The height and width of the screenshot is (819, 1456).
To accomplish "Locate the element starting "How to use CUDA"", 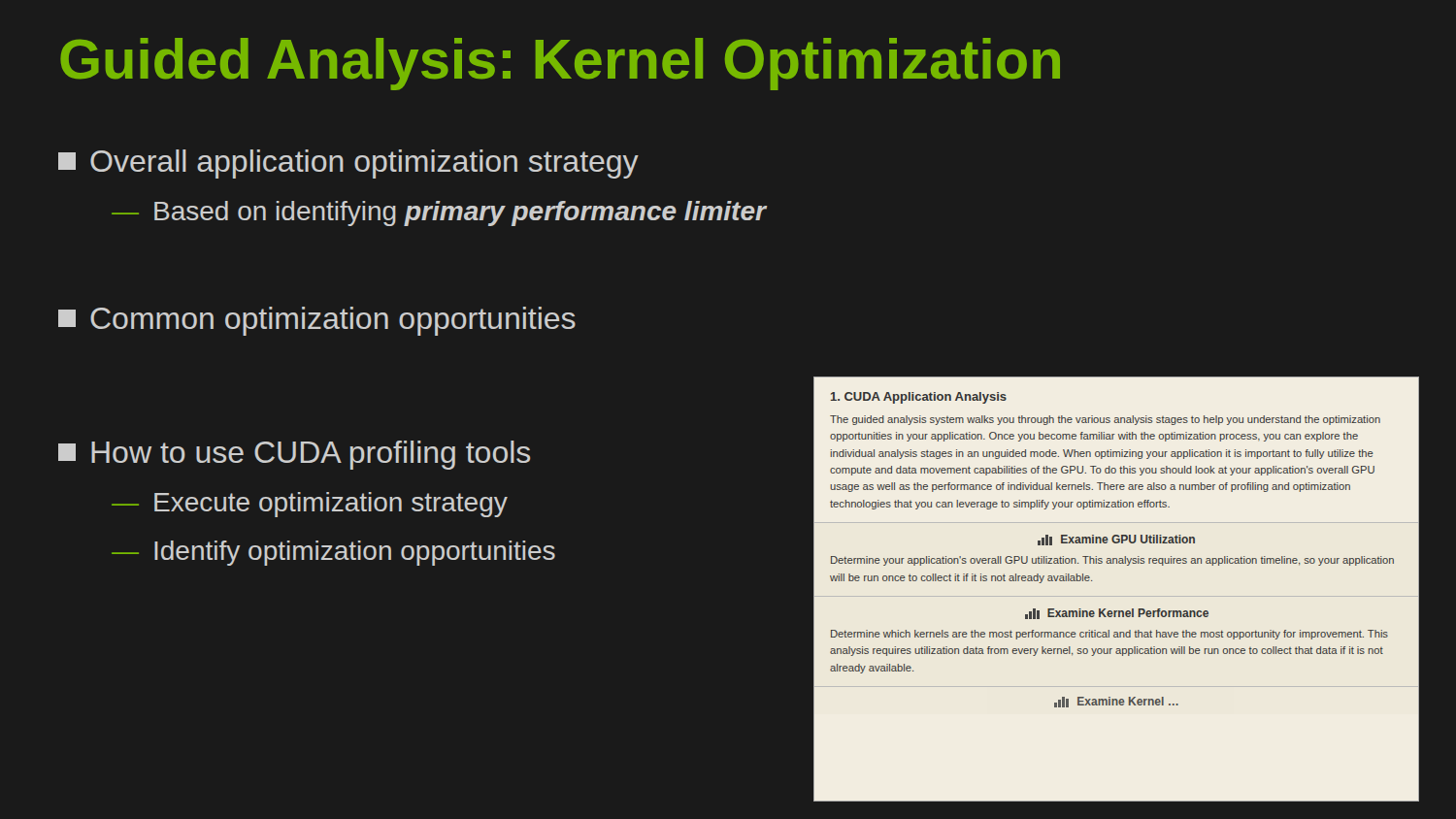I will 295,453.
